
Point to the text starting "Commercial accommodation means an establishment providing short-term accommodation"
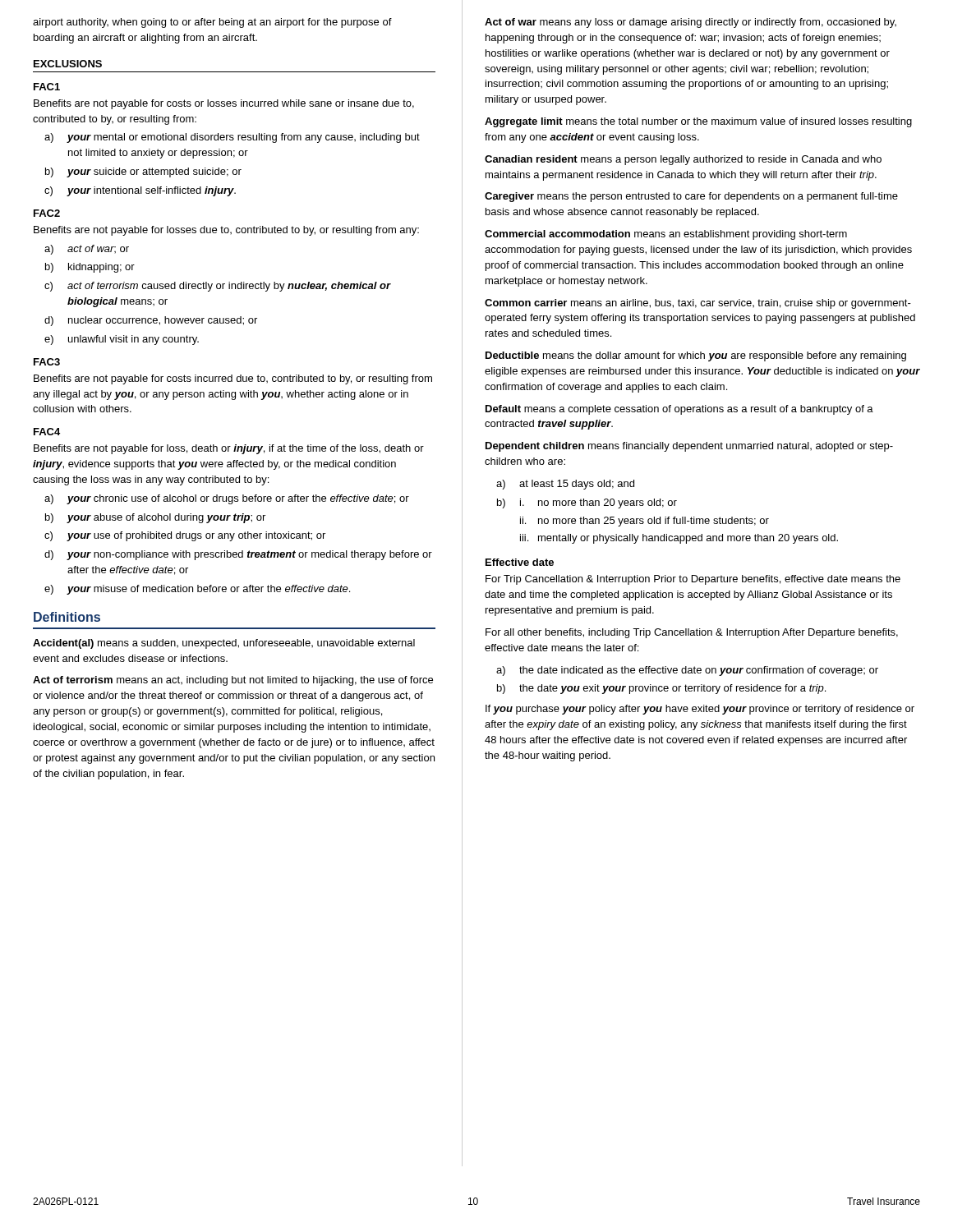pos(698,257)
